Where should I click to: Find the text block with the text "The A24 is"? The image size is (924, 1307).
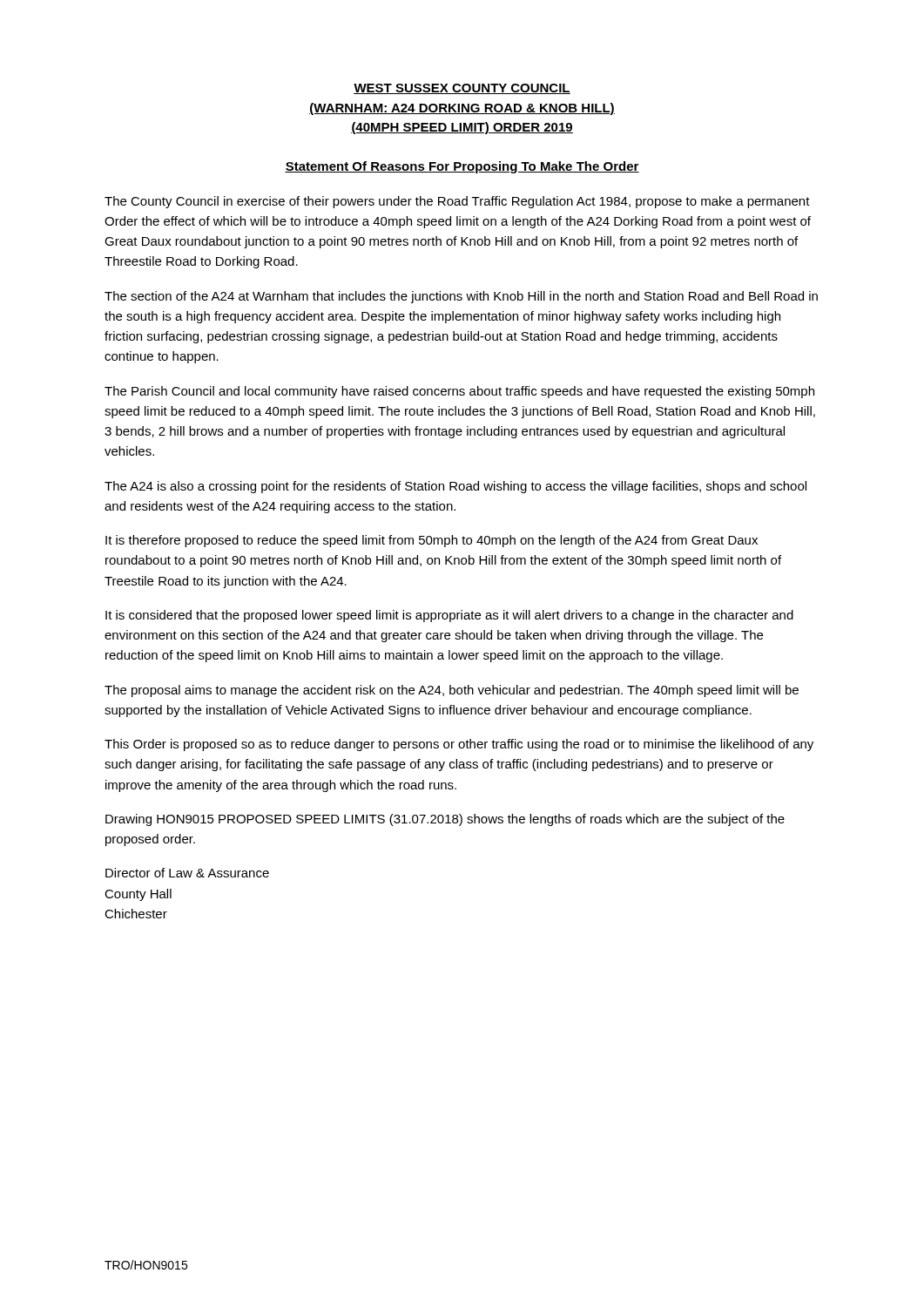pos(462,496)
